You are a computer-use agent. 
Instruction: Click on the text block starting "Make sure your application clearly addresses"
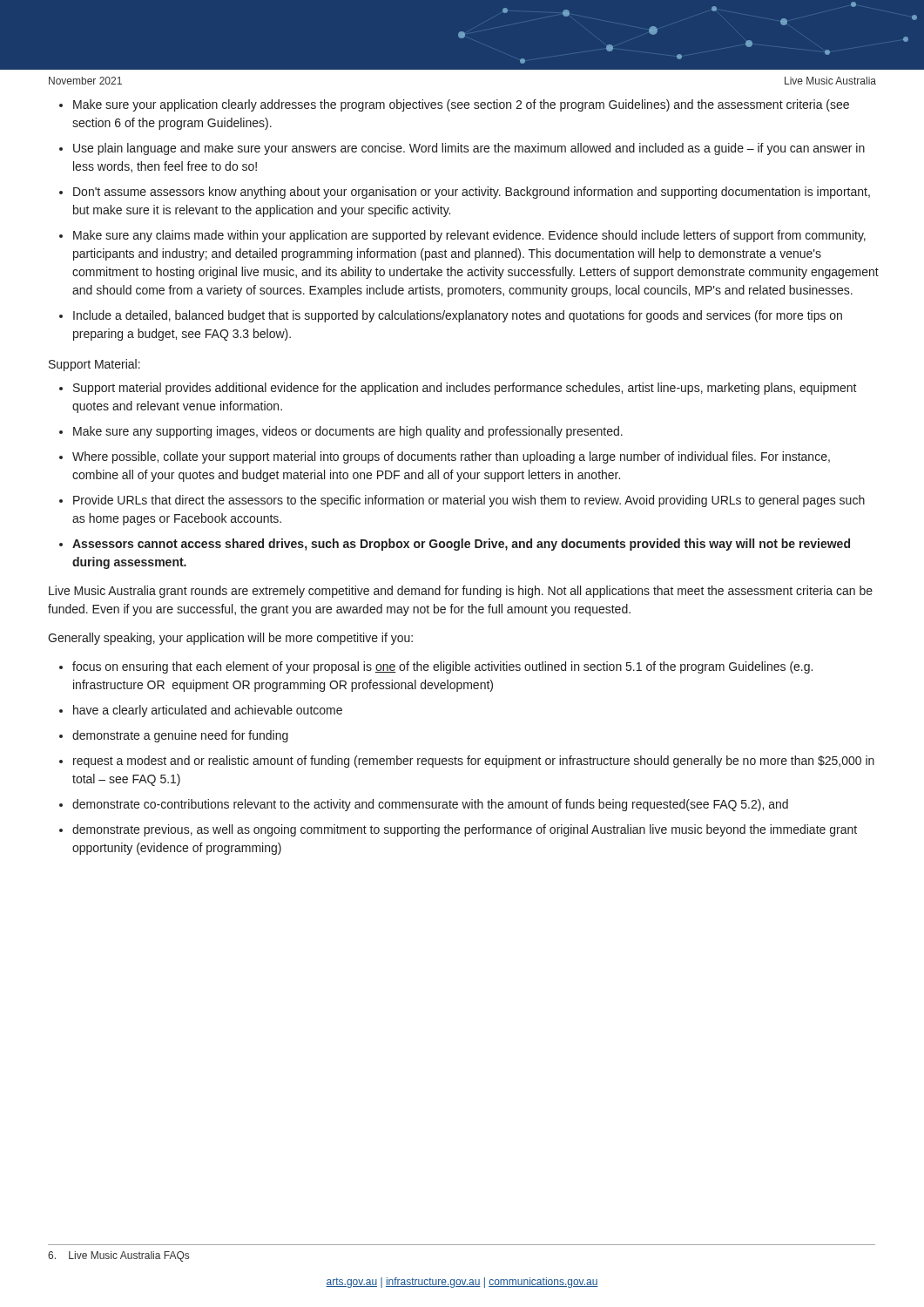pyautogui.click(x=461, y=114)
